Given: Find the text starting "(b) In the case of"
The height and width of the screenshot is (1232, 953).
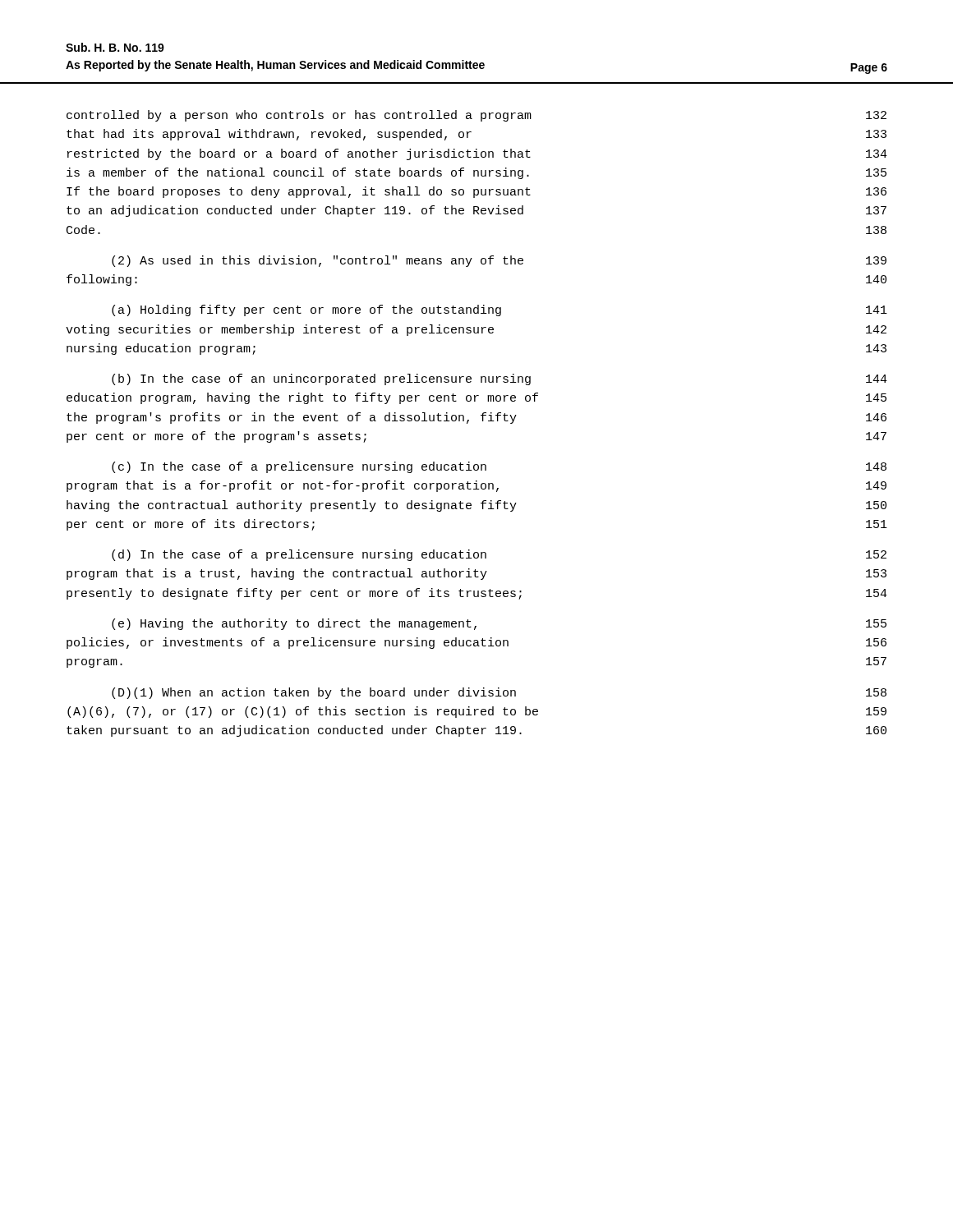Looking at the screenshot, I should [476, 380].
